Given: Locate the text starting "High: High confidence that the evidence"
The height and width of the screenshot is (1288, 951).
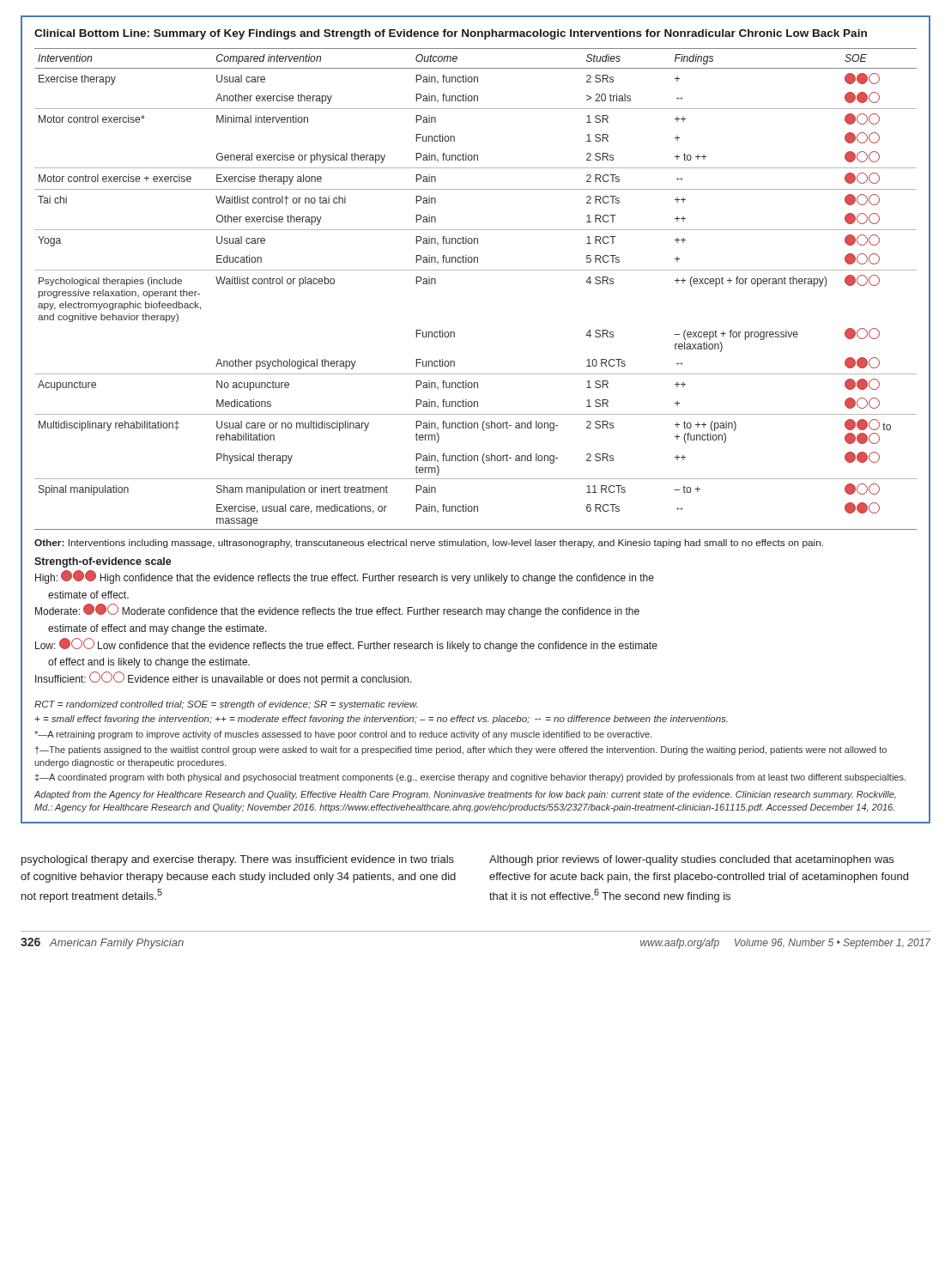Looking at the screenshot, I should click(x=344, y=578).
